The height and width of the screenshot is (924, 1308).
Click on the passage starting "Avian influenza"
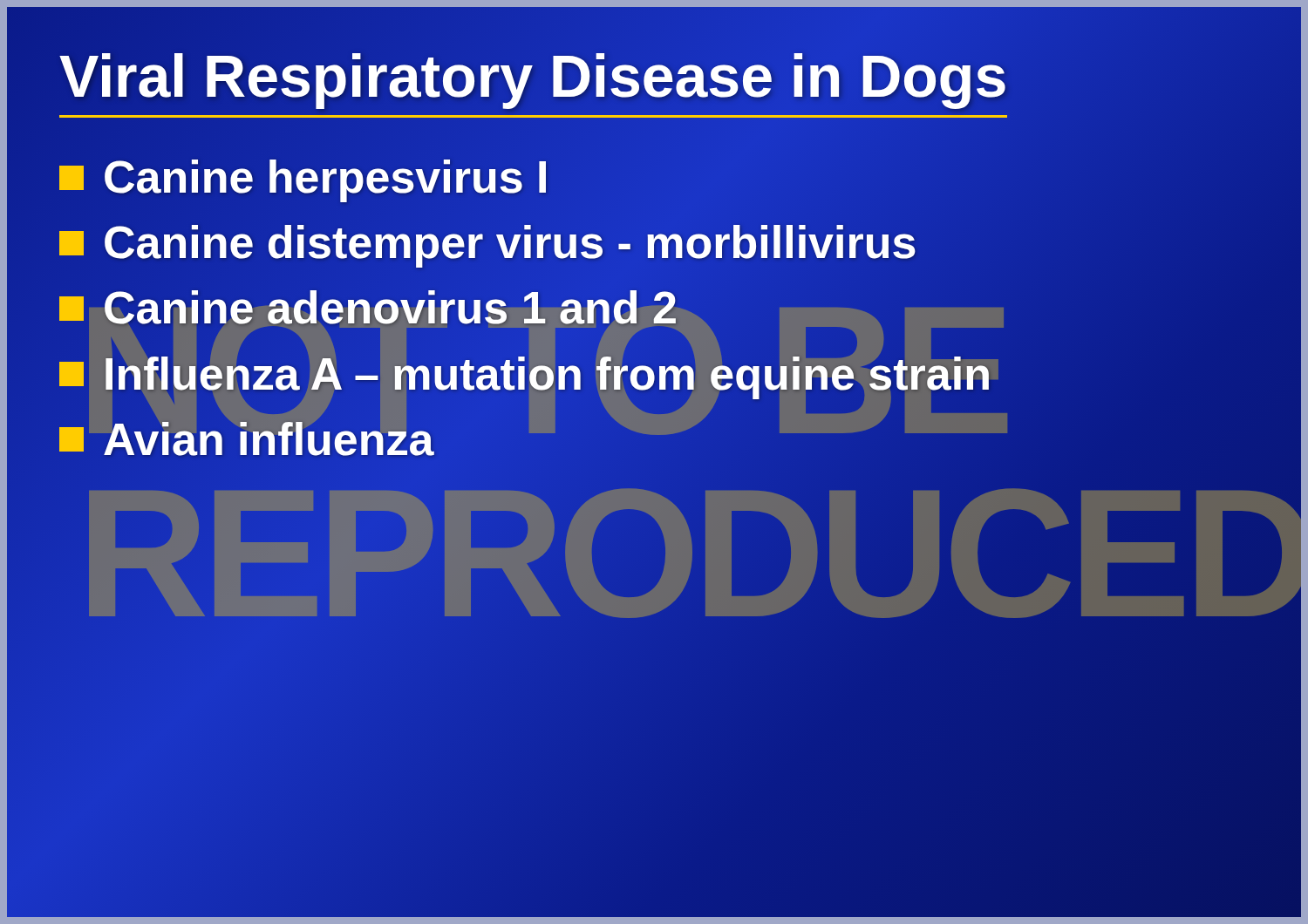click(x=246, y=440)
